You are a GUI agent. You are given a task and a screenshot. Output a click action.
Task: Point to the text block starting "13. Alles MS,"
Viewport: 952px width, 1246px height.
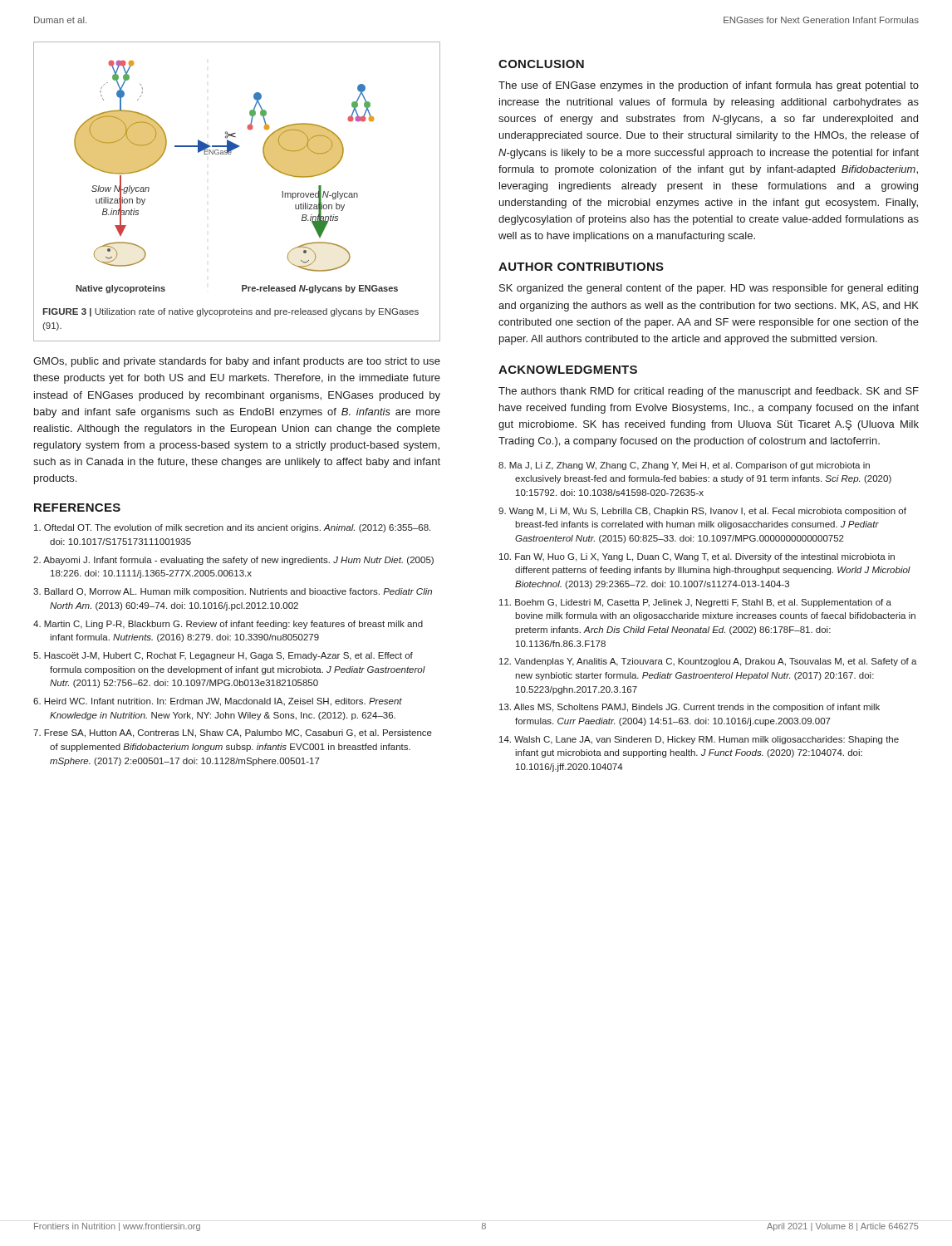[689, 714]
